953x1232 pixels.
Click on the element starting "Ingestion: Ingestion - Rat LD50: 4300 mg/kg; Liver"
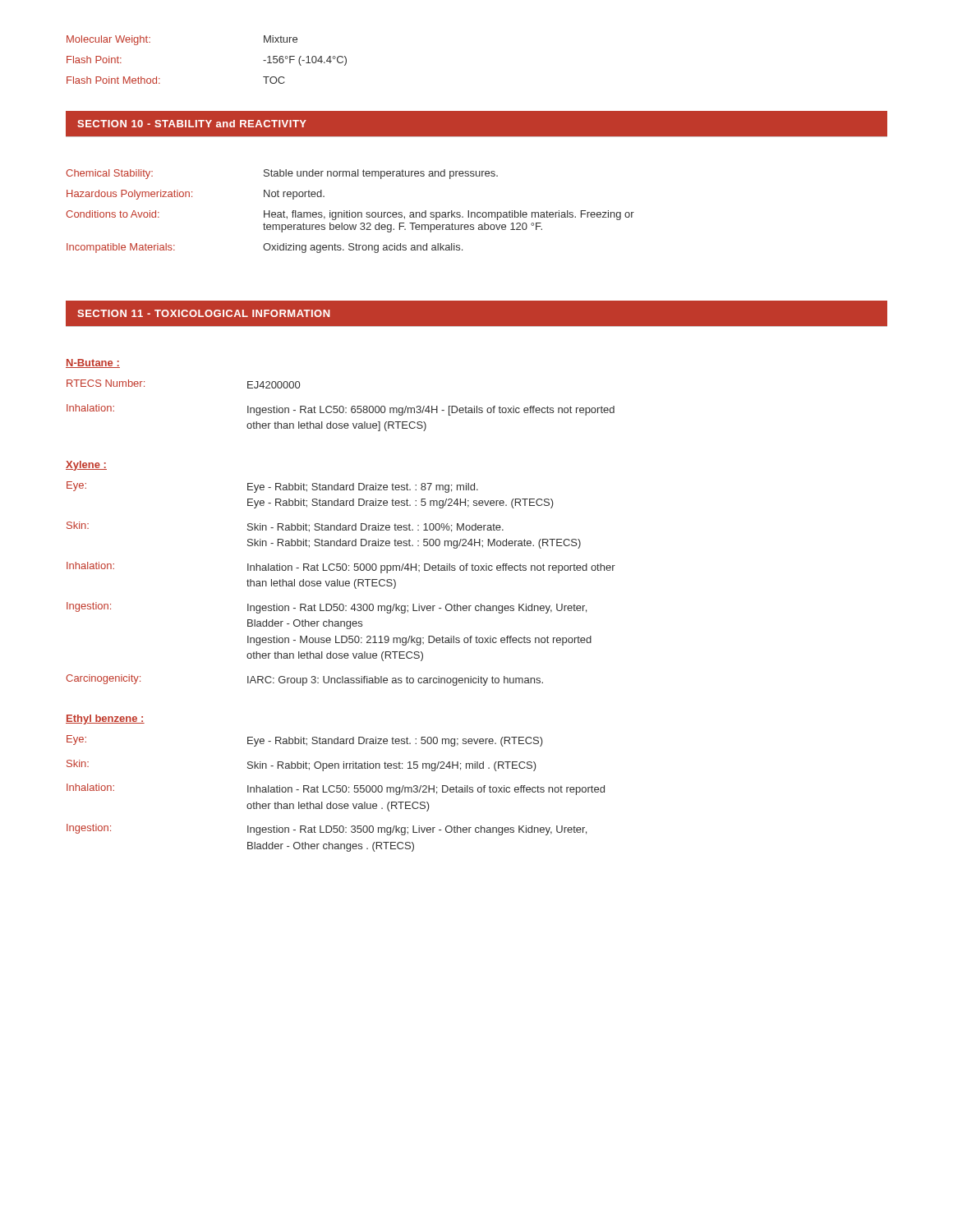pyautogui.click(x=329, y=631)
